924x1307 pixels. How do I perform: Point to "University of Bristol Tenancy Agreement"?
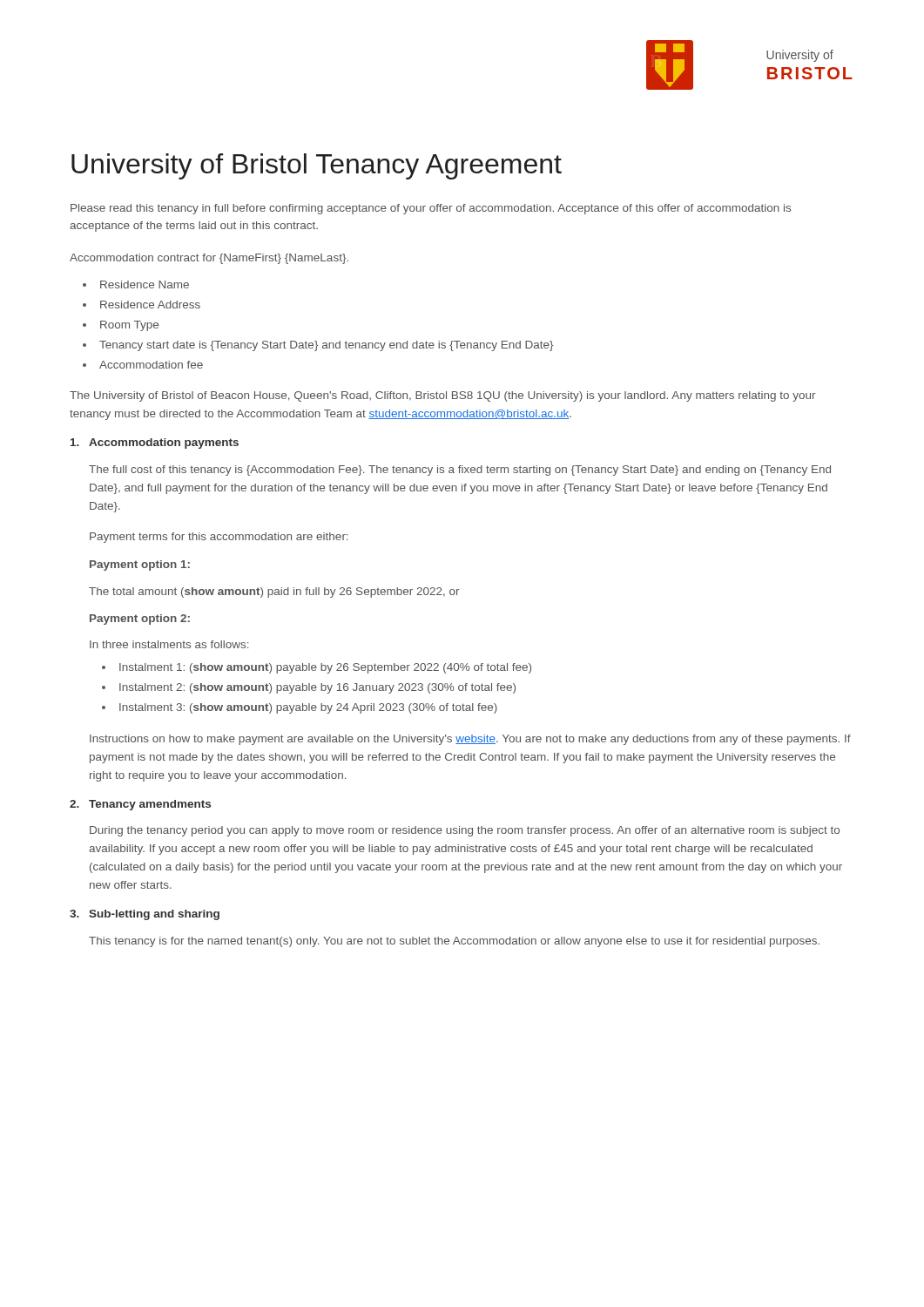click(462, 164)
